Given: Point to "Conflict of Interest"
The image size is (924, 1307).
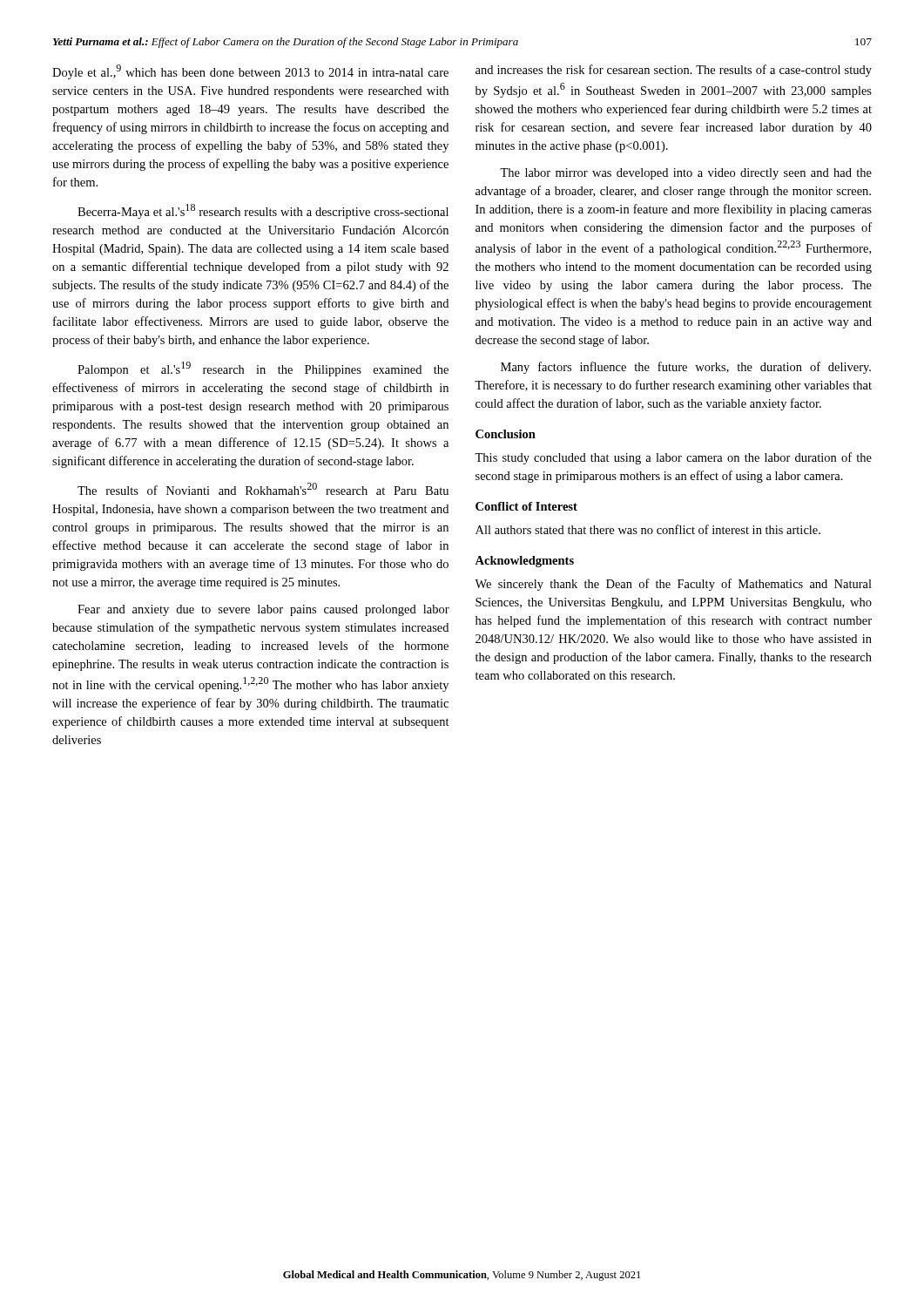Looking at the screenshot, I should pos(526,506).
